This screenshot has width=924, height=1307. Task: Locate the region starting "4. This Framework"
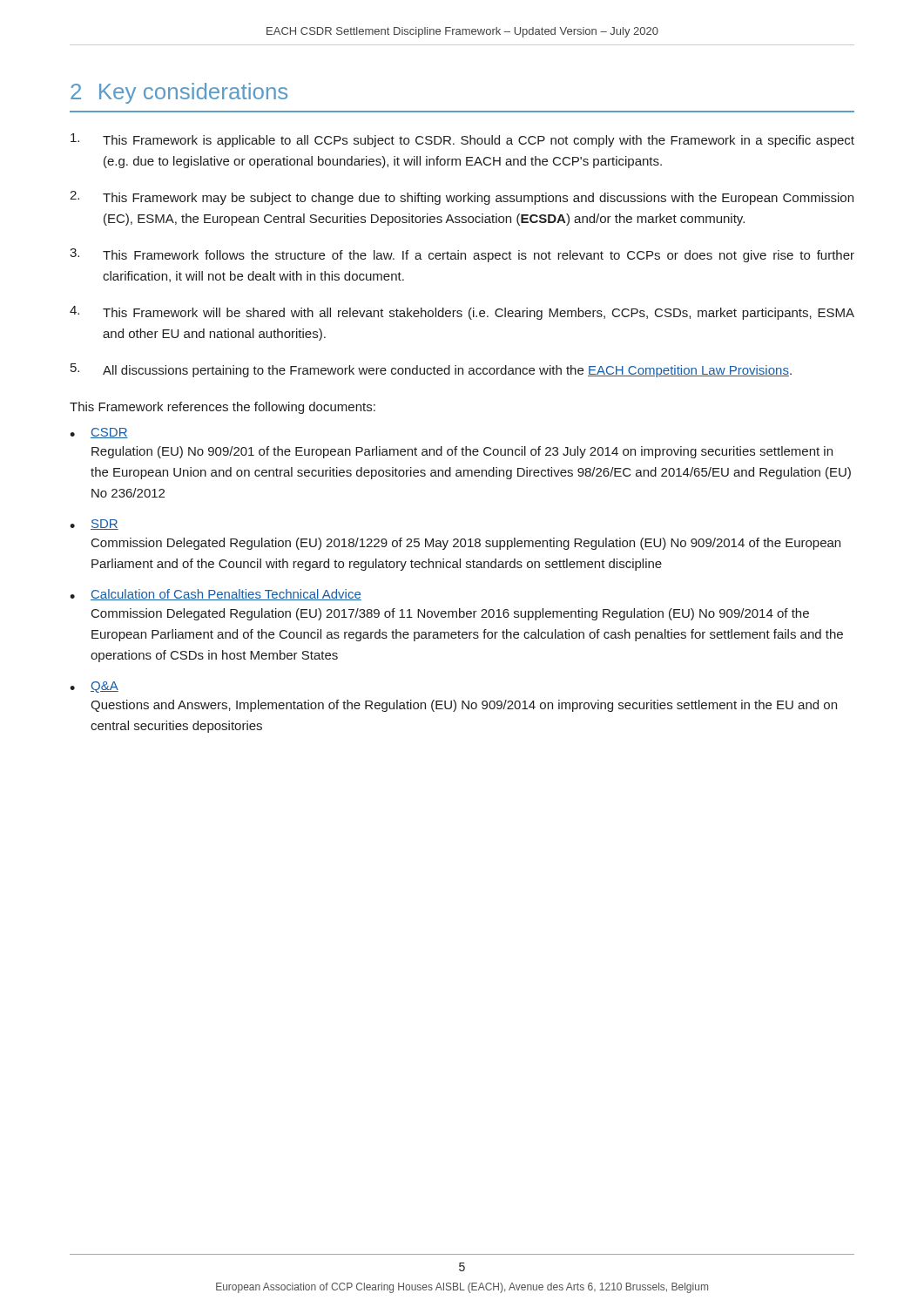click(x=462, y=323)
